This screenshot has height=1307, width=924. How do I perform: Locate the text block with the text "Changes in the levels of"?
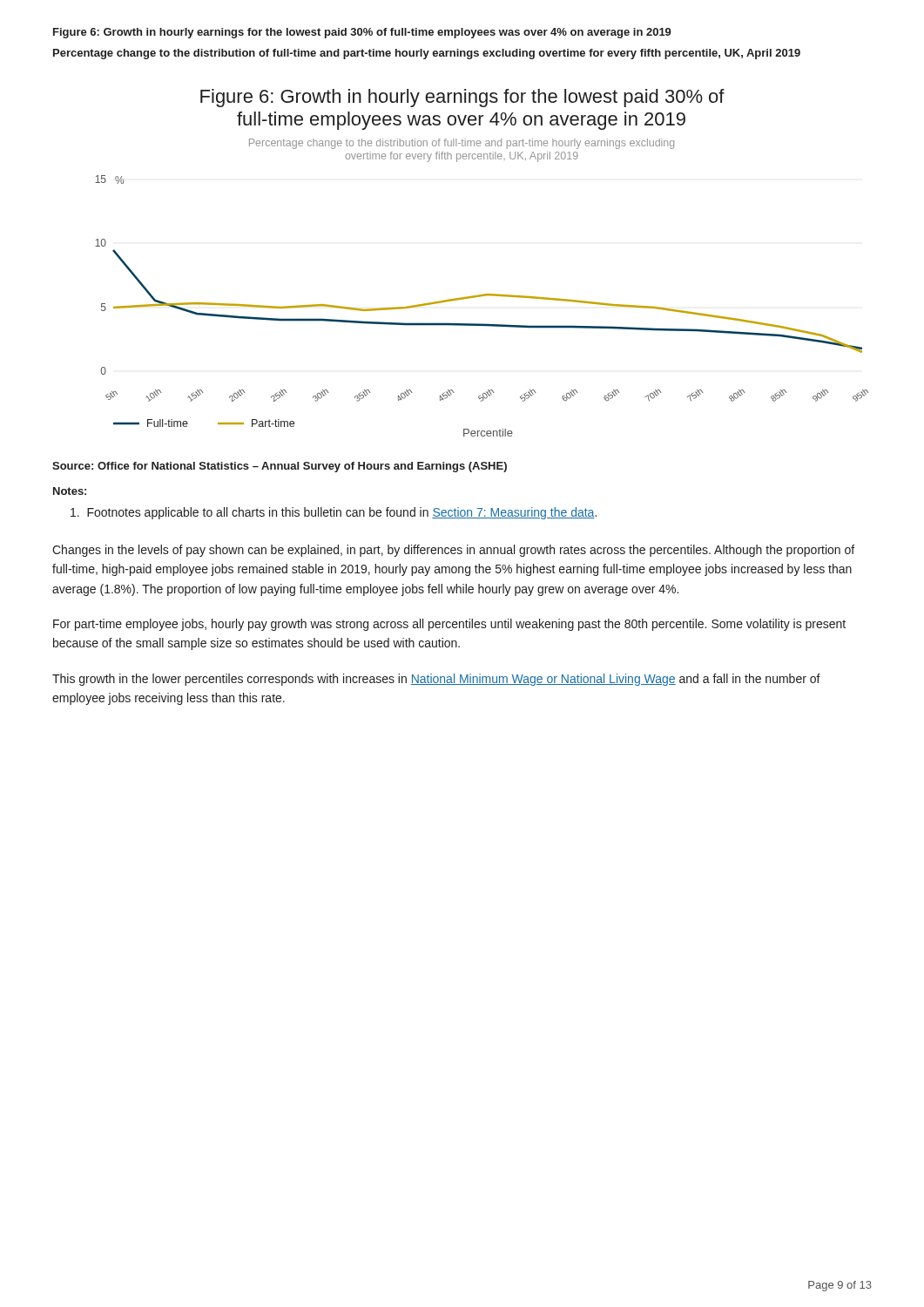pos(453,569)
